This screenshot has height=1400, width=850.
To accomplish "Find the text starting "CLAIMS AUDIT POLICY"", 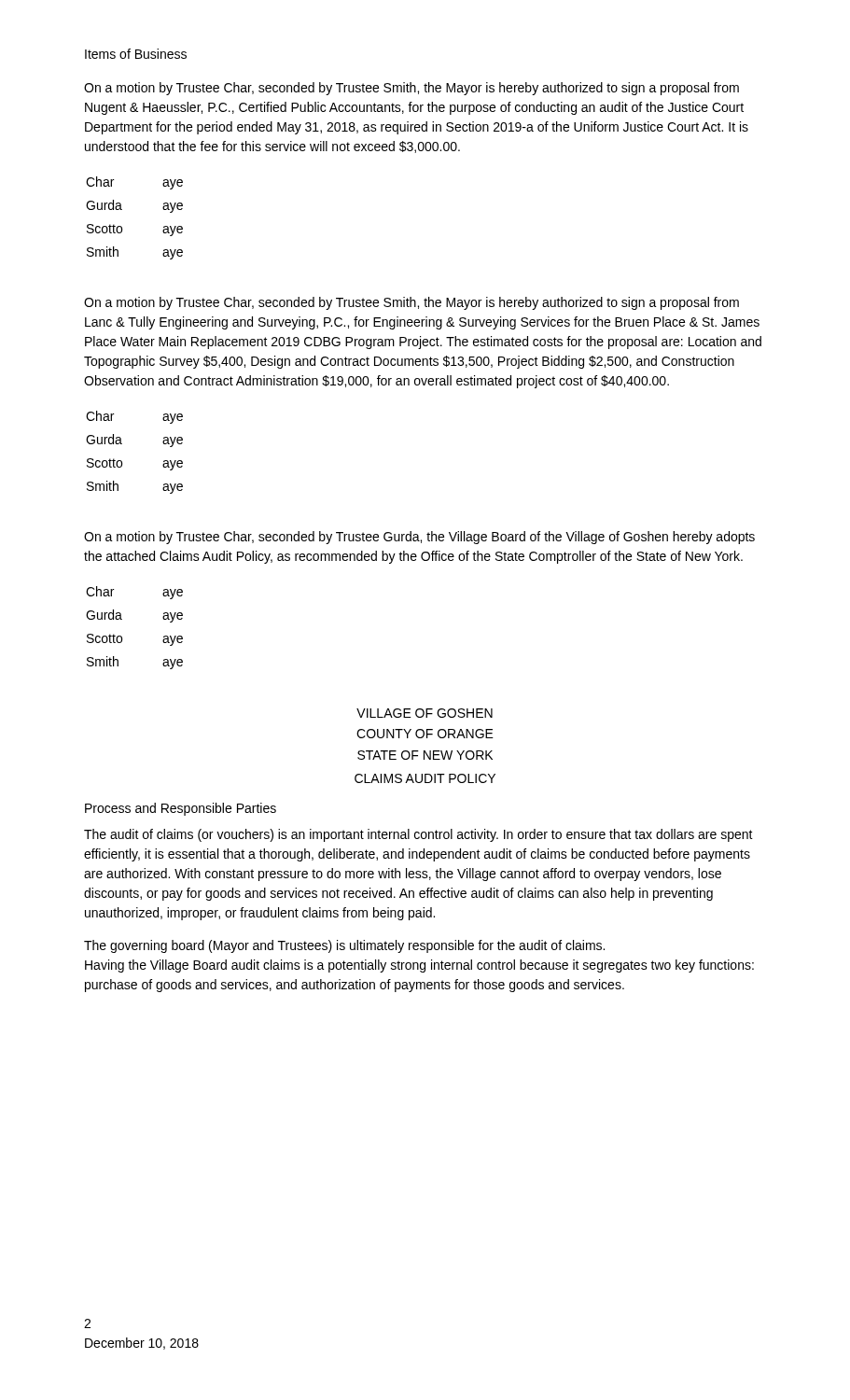I will tap(425, 779).
